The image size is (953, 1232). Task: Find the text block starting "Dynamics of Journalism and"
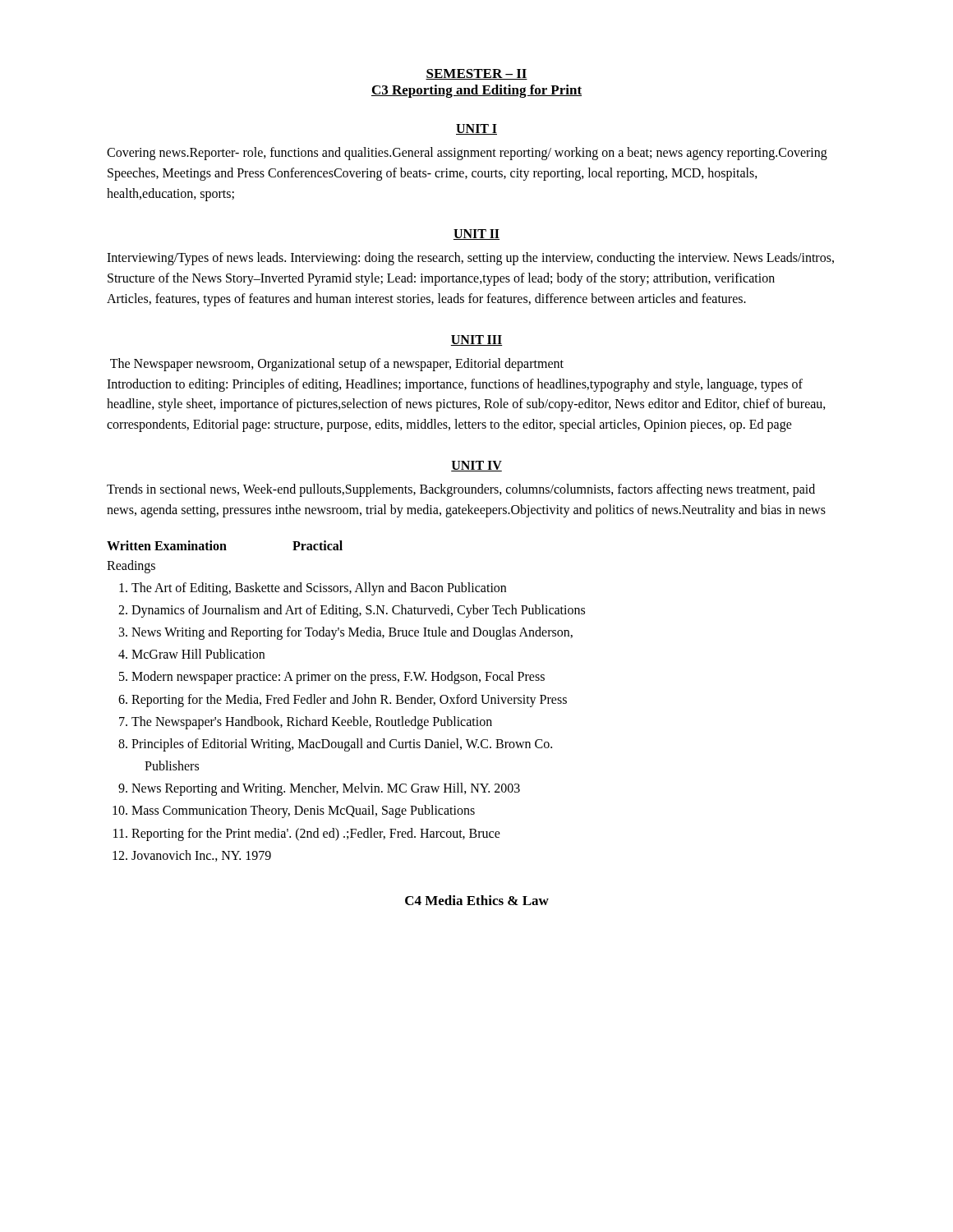(x=358, y=610)
